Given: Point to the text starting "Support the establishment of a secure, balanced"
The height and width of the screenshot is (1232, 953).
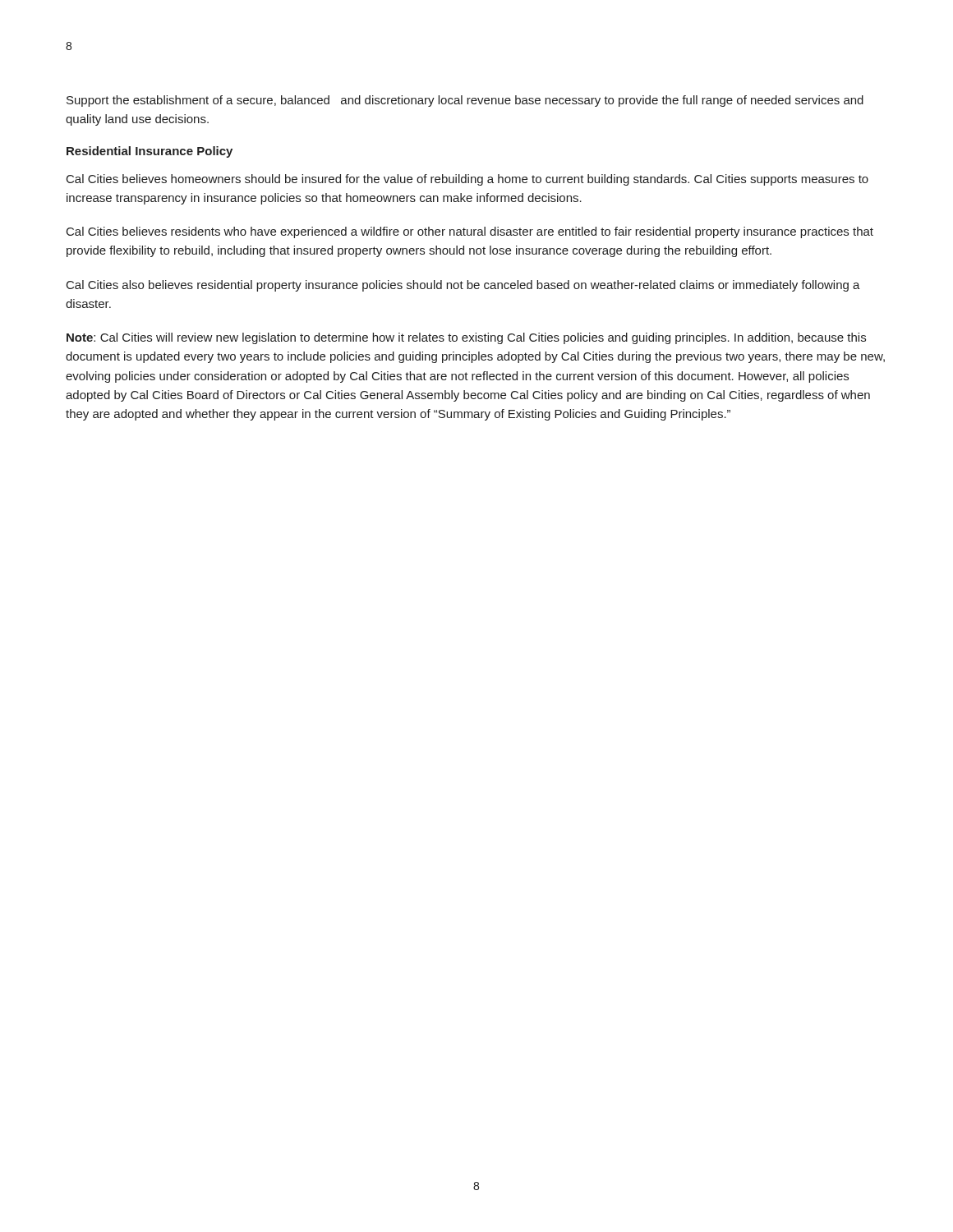Looking at the screenshot, I should 465,109.
